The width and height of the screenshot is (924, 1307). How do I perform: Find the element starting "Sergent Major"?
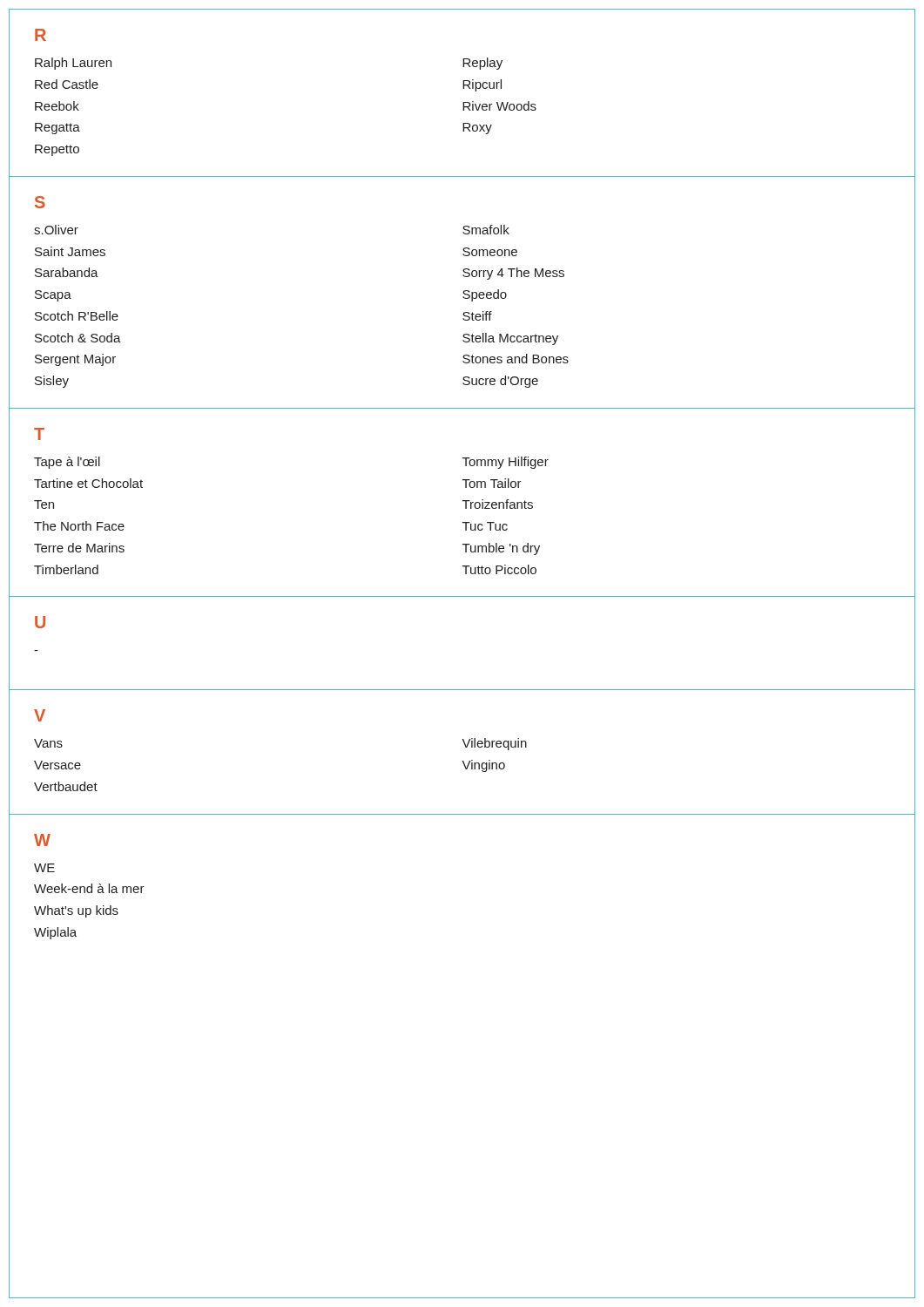[75, 359]
